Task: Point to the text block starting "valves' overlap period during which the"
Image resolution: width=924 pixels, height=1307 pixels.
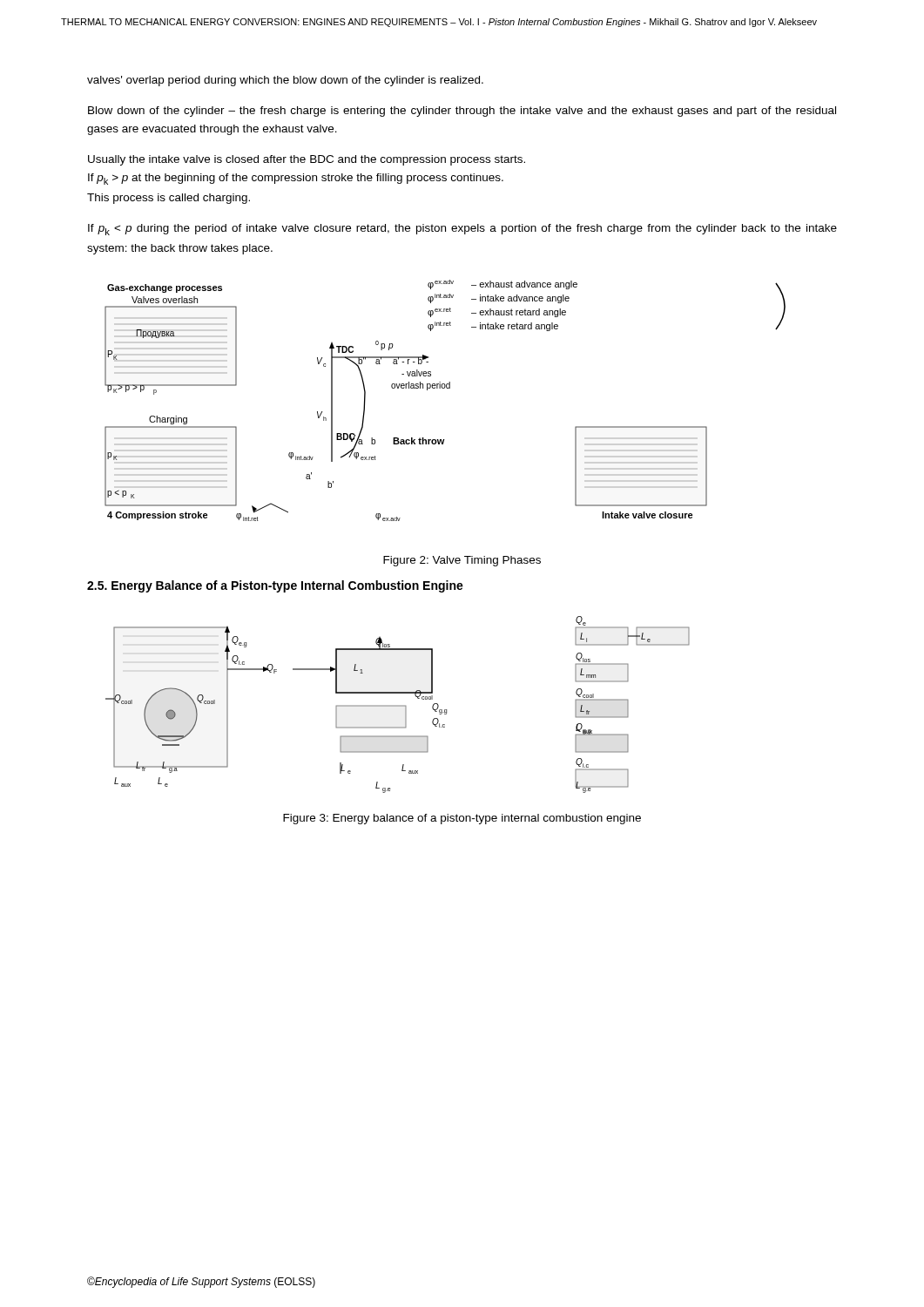Action: [x=462, y=81]
